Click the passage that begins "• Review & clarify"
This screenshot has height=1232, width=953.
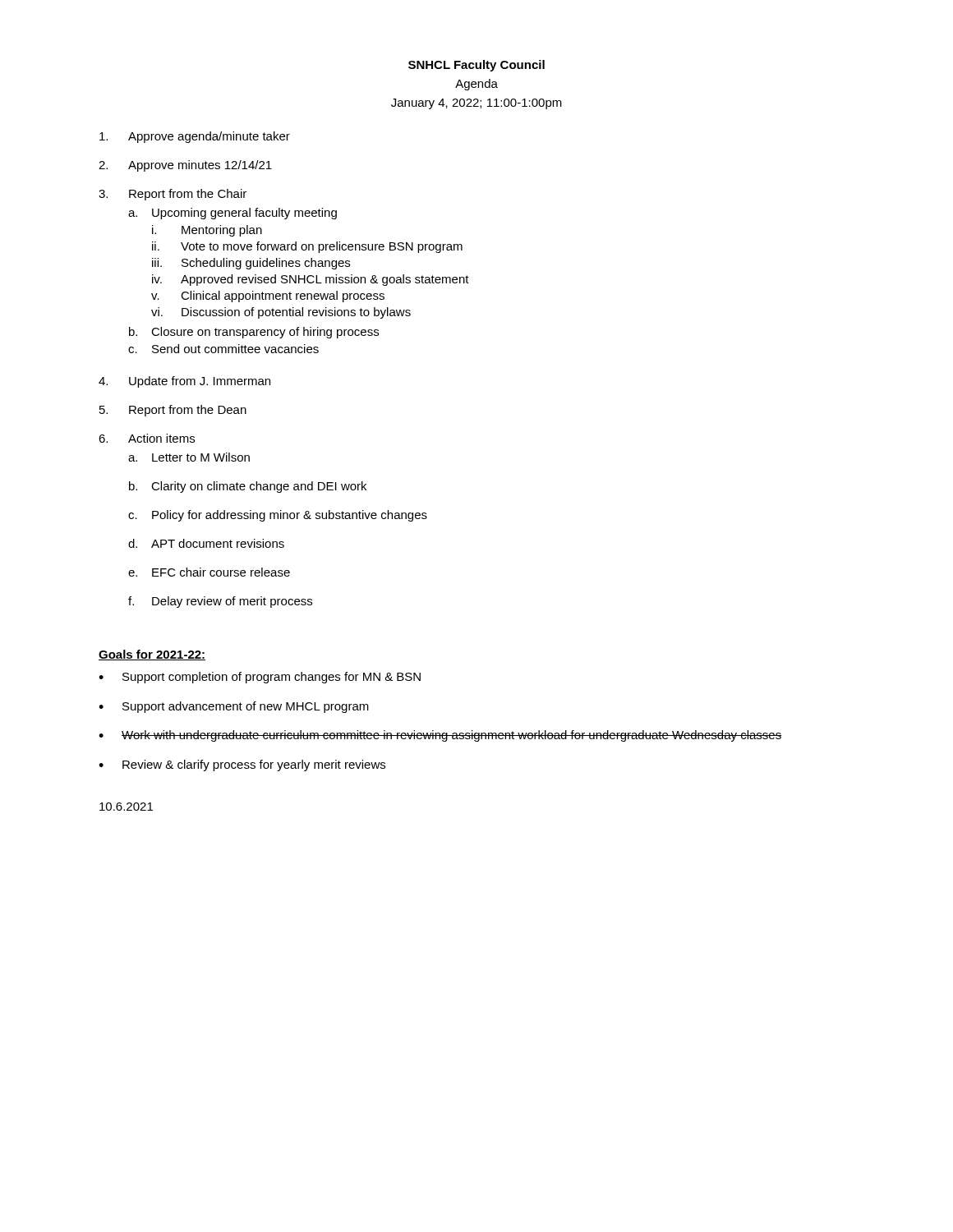pyautogui.click(x=242, y=765)
